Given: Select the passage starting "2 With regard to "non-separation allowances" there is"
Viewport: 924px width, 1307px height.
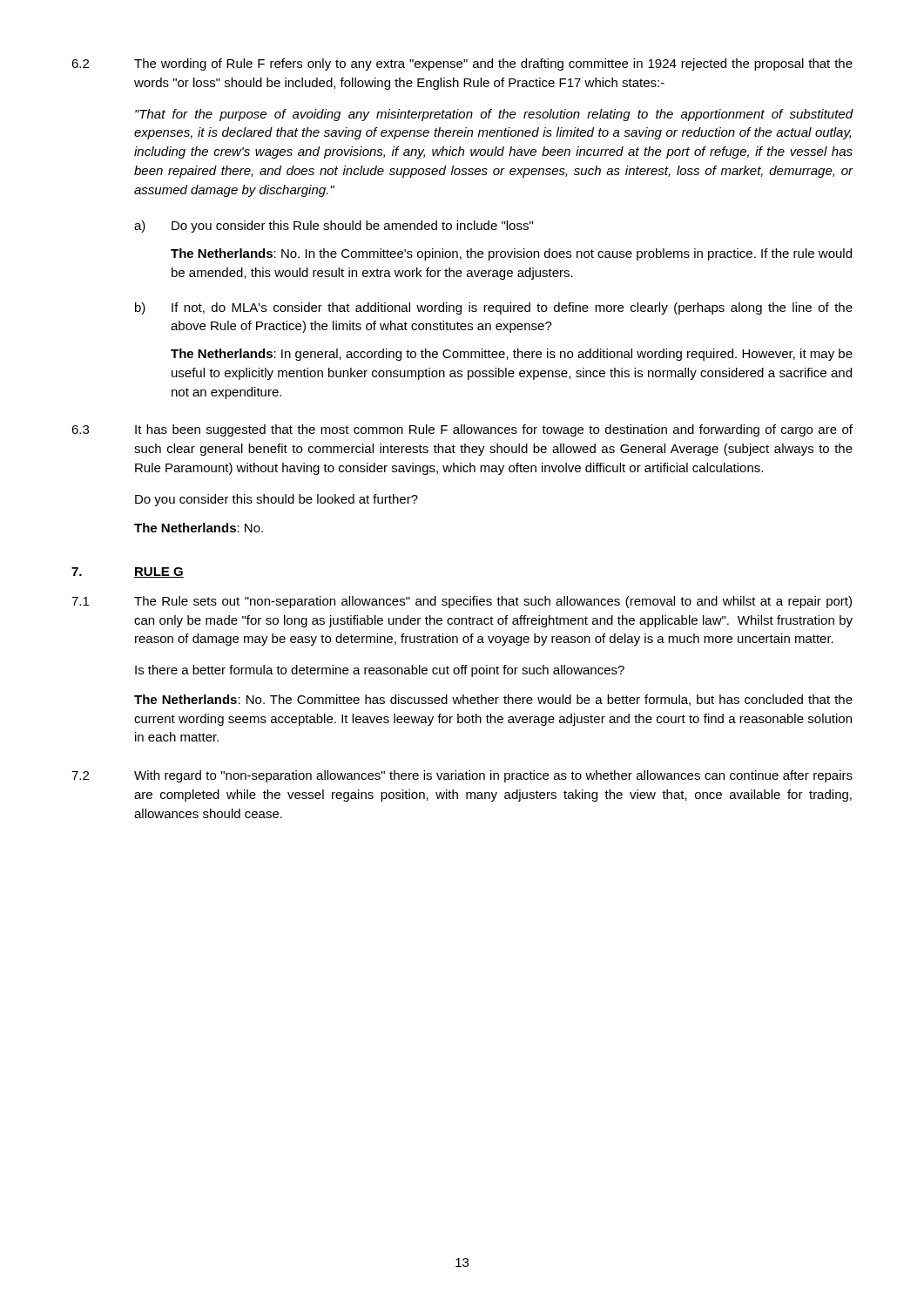Looking at the screenshot, I should pyautogui.click(x=462, y=794).
